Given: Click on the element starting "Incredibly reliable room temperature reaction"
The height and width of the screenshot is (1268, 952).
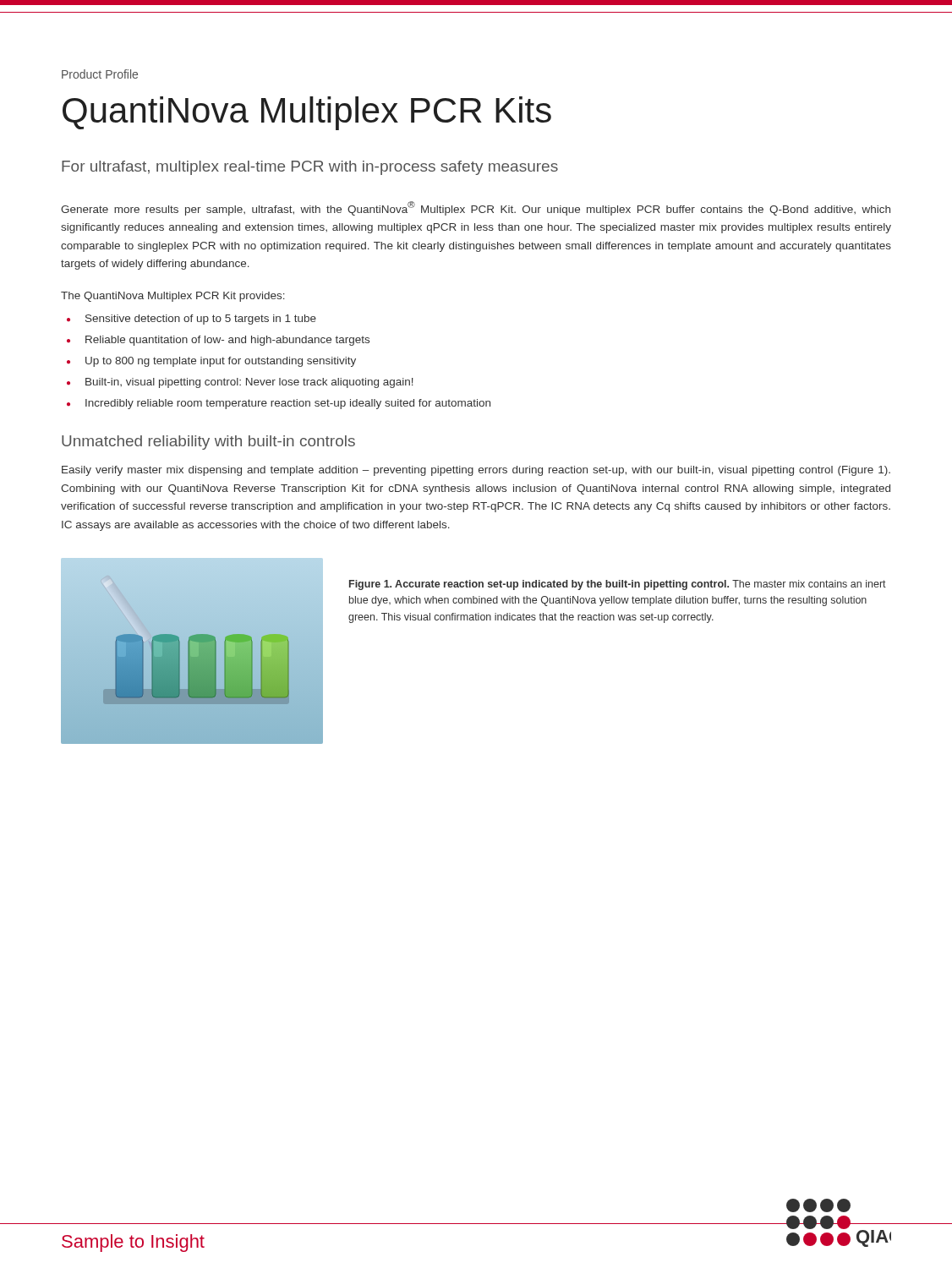Looking at the screenshot, I should [288, 403].
